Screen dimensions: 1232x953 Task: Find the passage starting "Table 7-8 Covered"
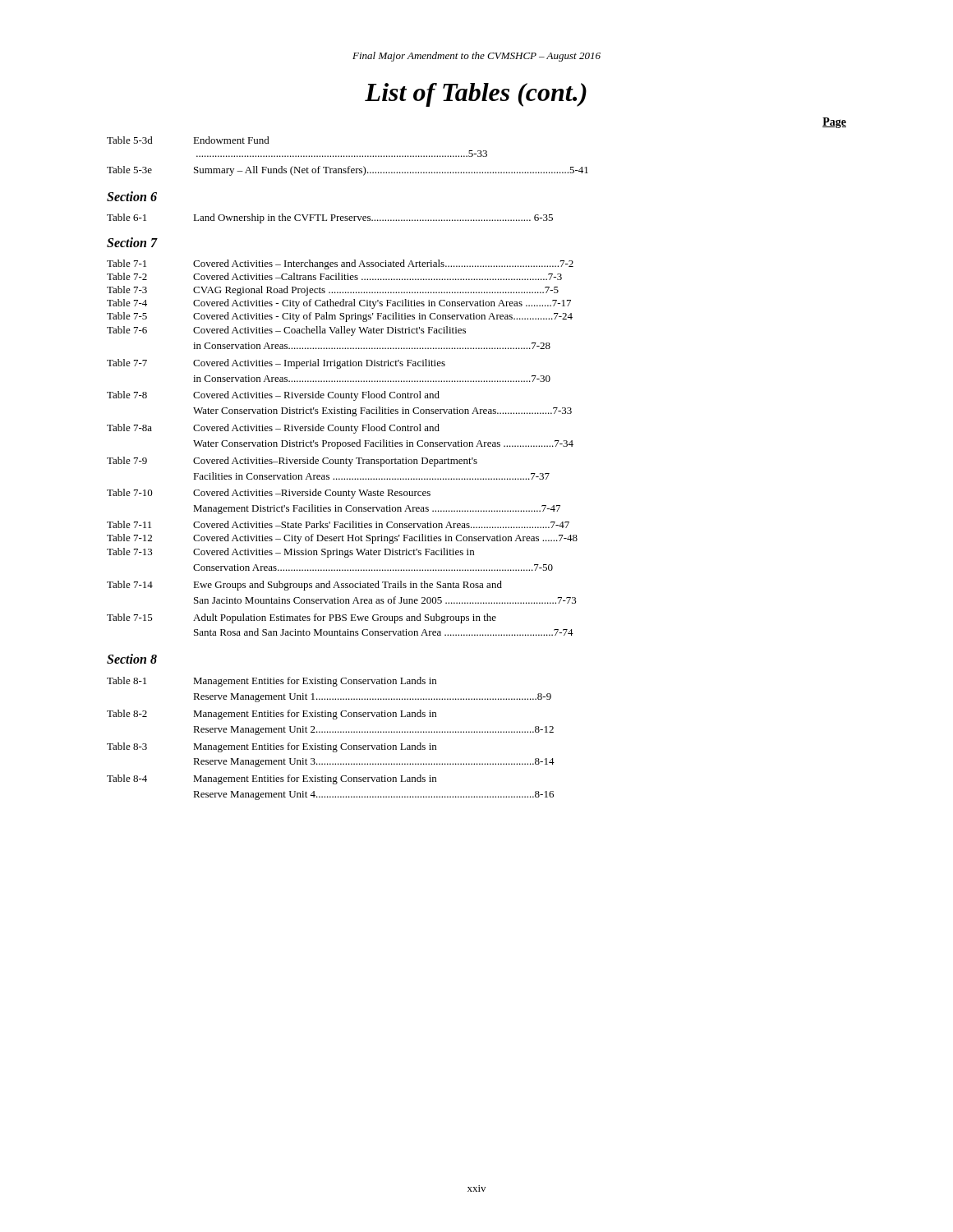click(x=476, y=403)
